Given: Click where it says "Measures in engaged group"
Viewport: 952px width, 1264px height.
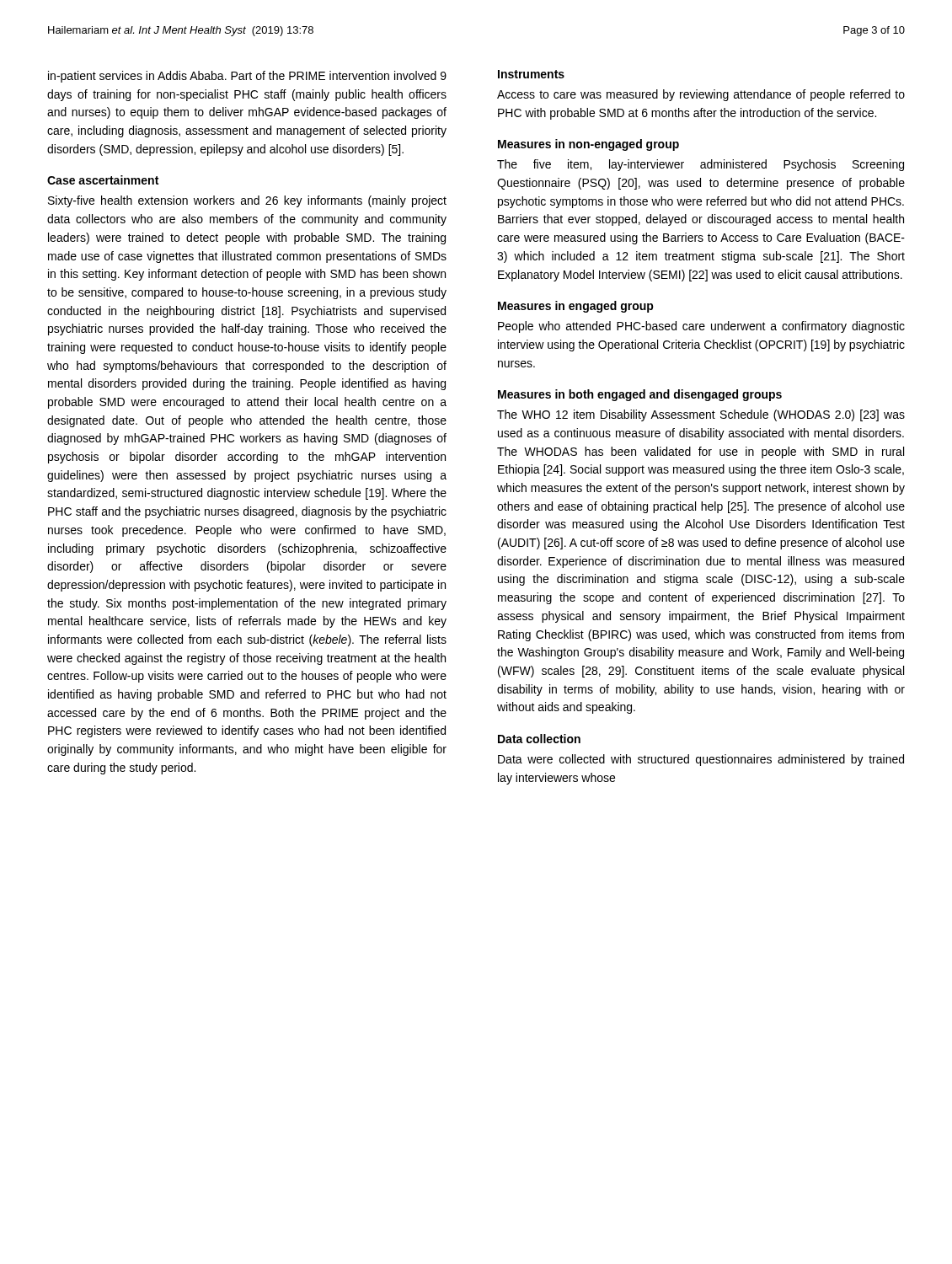Looking at the screenshot, I should point(575,306).
